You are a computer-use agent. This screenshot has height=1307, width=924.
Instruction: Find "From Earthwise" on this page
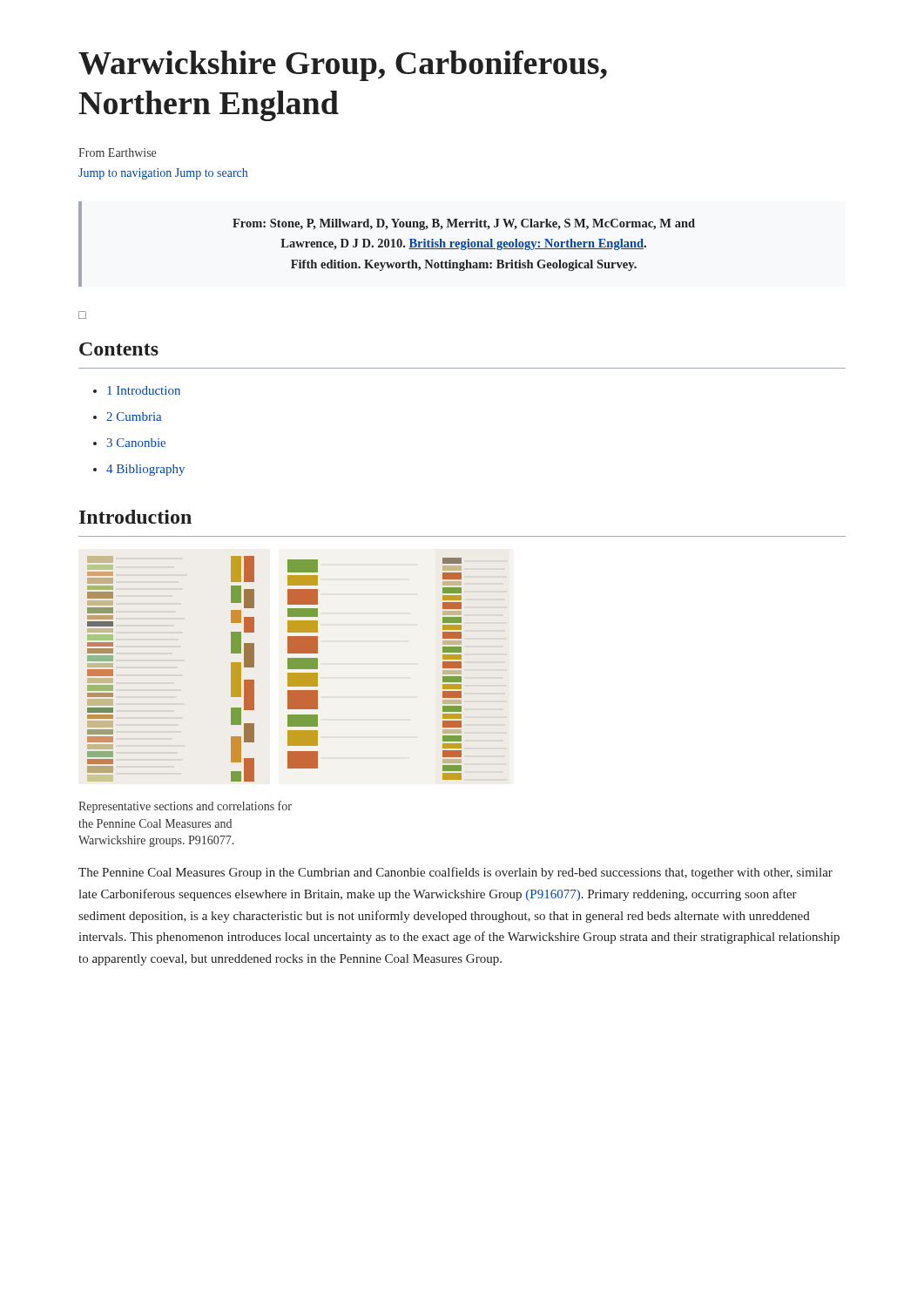click(117, 153)
